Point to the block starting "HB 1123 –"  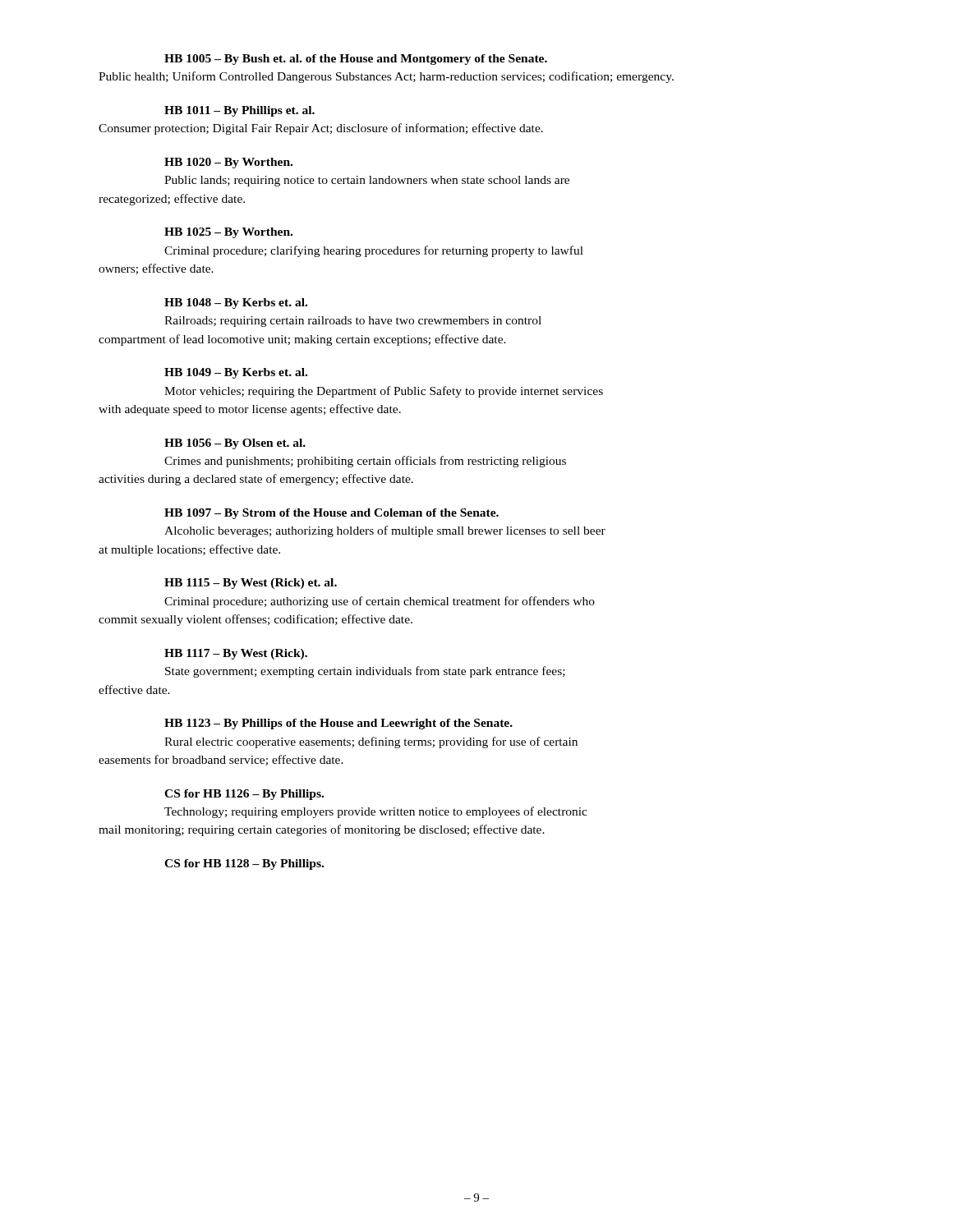point(485,742)
